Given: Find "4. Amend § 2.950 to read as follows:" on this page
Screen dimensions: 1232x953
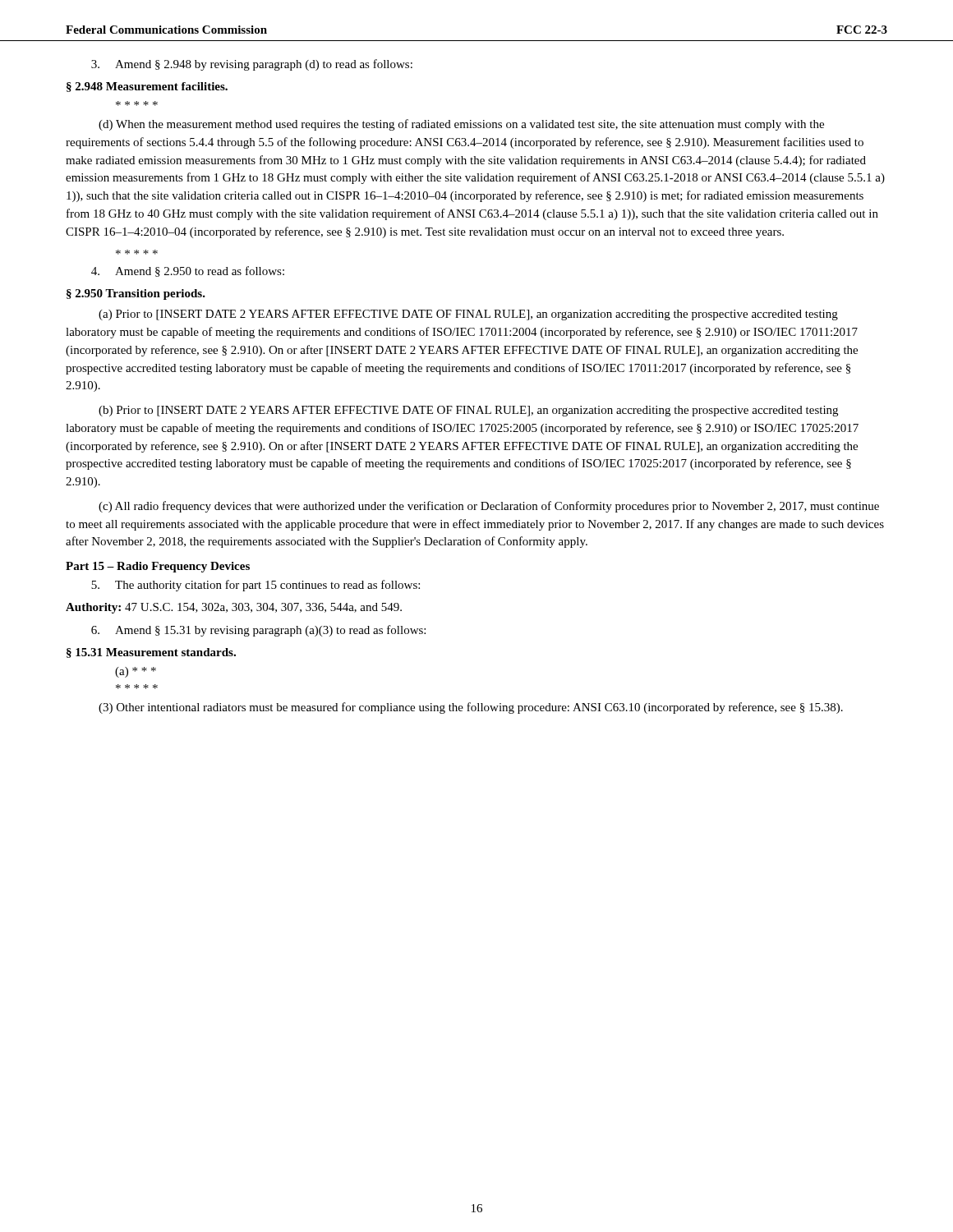Looking at the screenshot, I should pos(188,271).
